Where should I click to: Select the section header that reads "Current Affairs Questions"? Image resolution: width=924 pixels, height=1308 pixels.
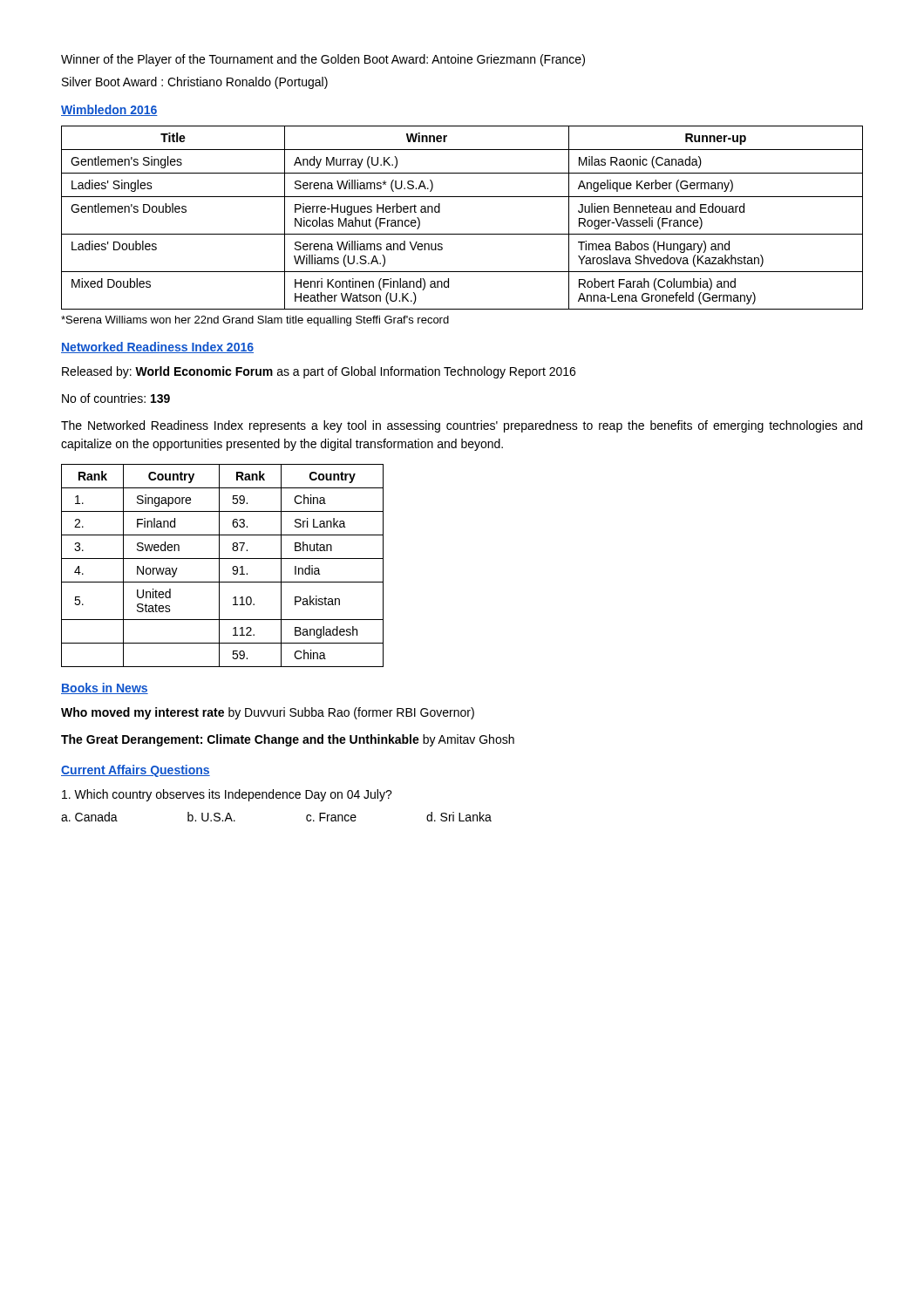[x=135, y=770]
